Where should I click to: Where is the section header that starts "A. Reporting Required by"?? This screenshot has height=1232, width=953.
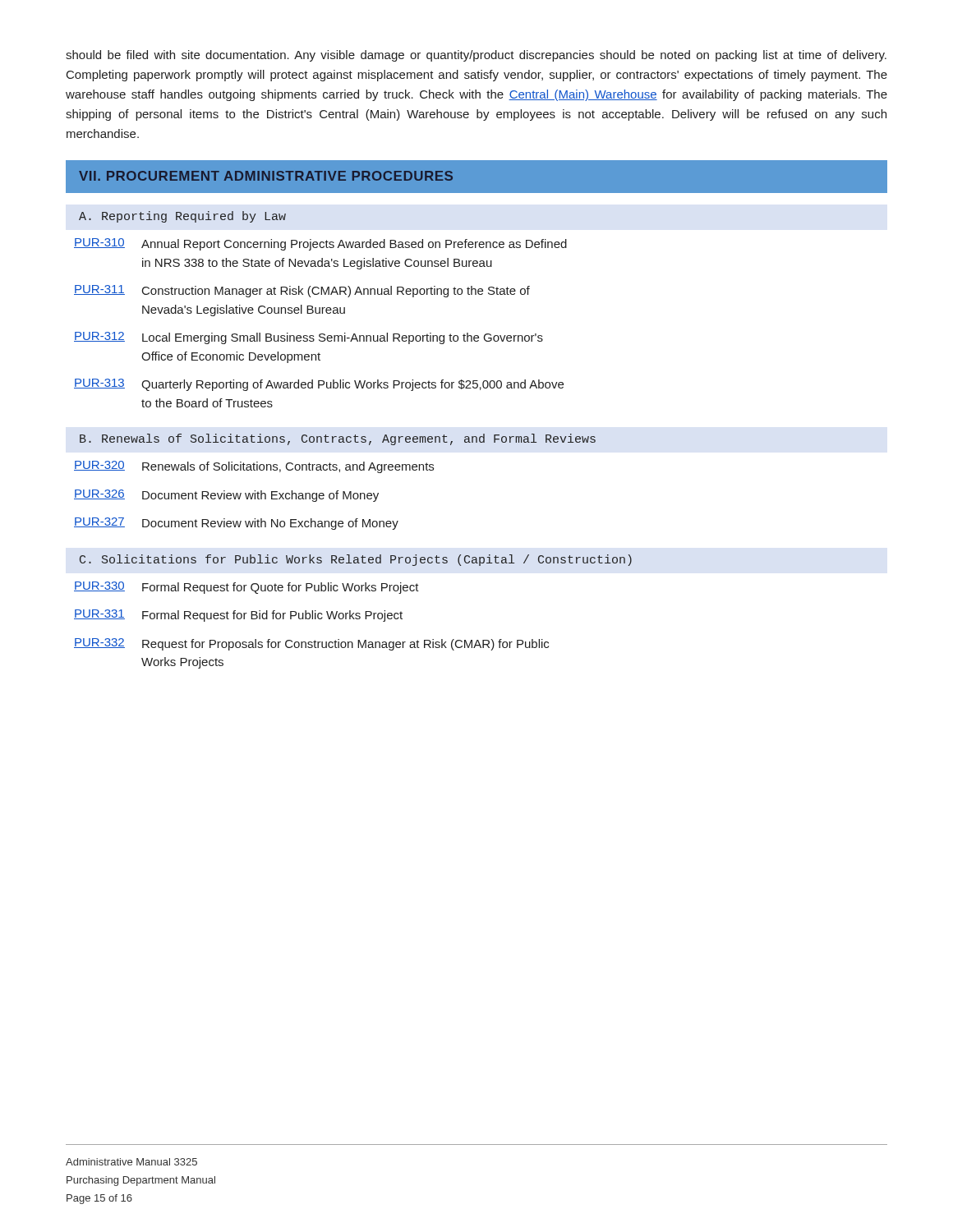pyautogui.click(x=182, y=217)
